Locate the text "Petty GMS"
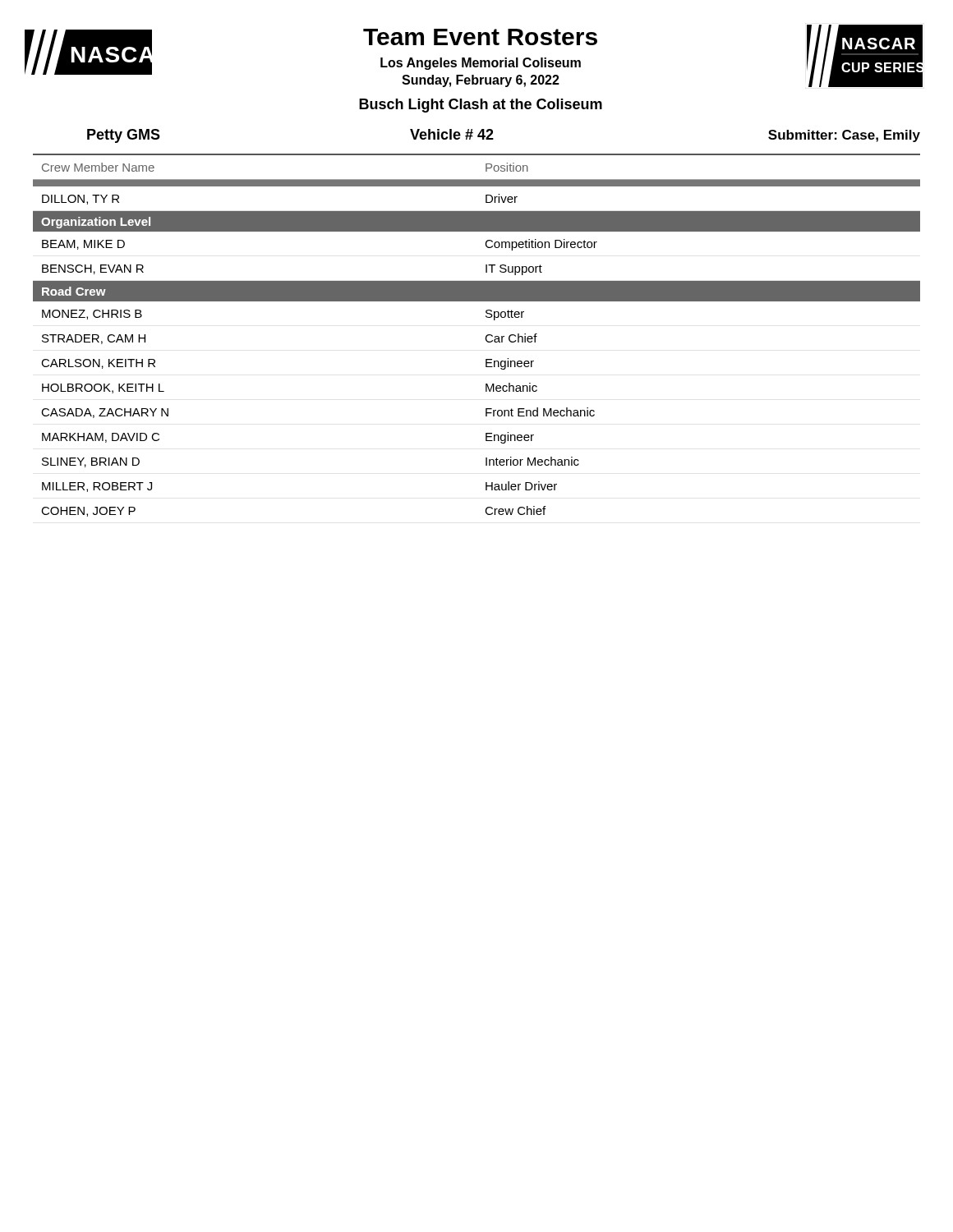Image resolution: width=953 pixels, height=1232 pixels. click(123, 135)
